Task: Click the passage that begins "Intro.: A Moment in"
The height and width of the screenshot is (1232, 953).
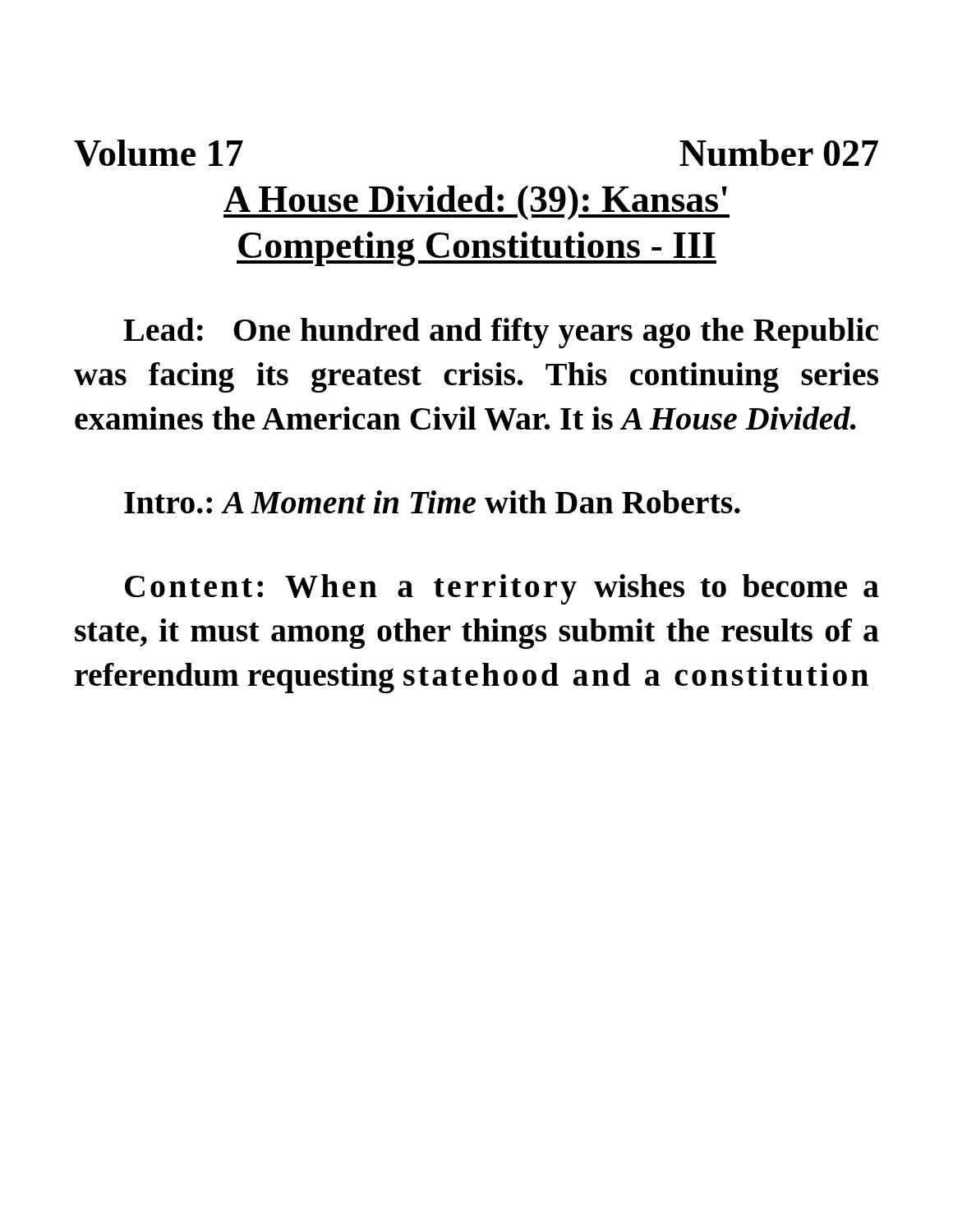Action: click(x=432, y=502)
